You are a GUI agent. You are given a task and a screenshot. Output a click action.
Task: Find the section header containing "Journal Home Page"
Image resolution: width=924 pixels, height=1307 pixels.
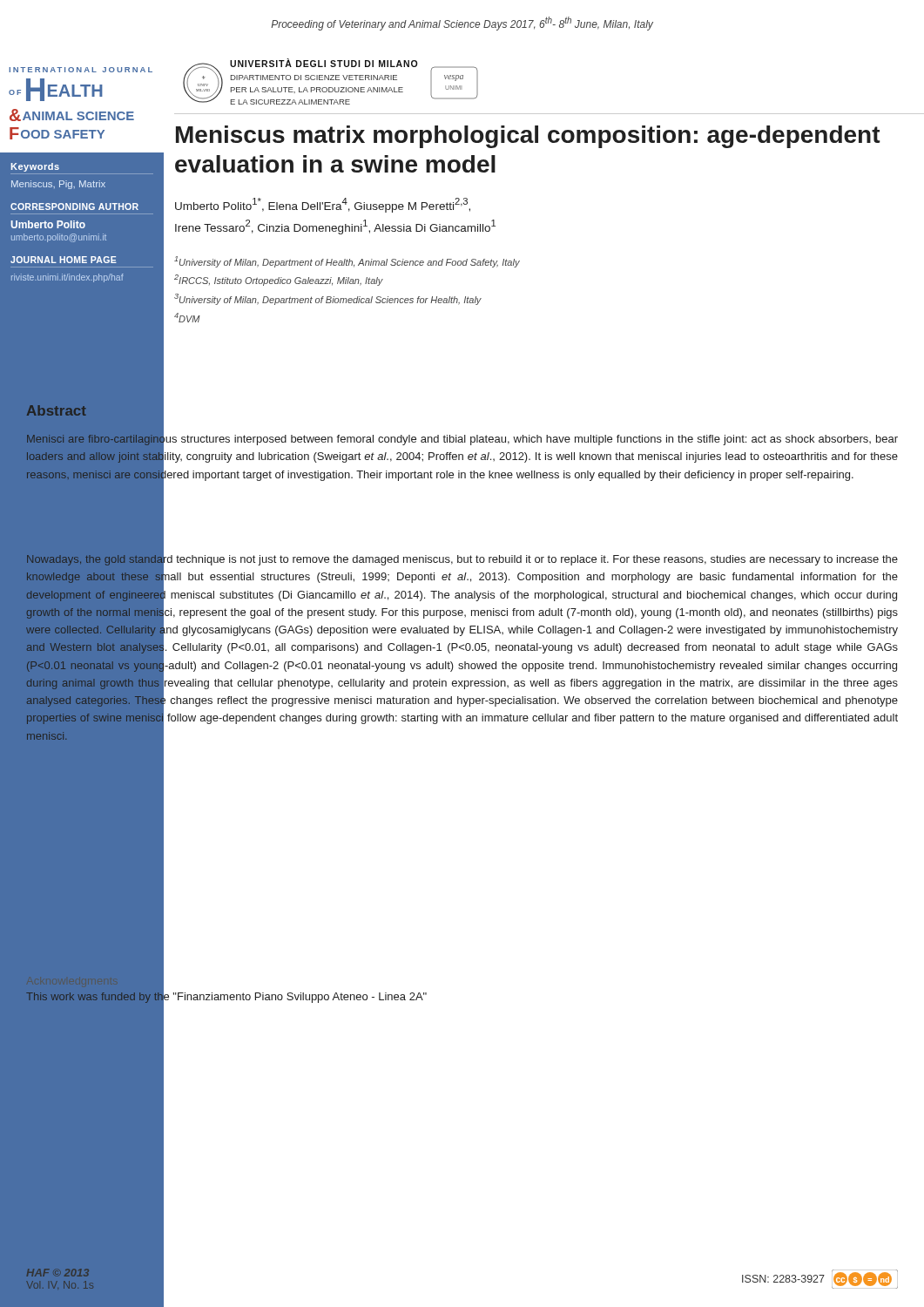[x=64, y=260]
